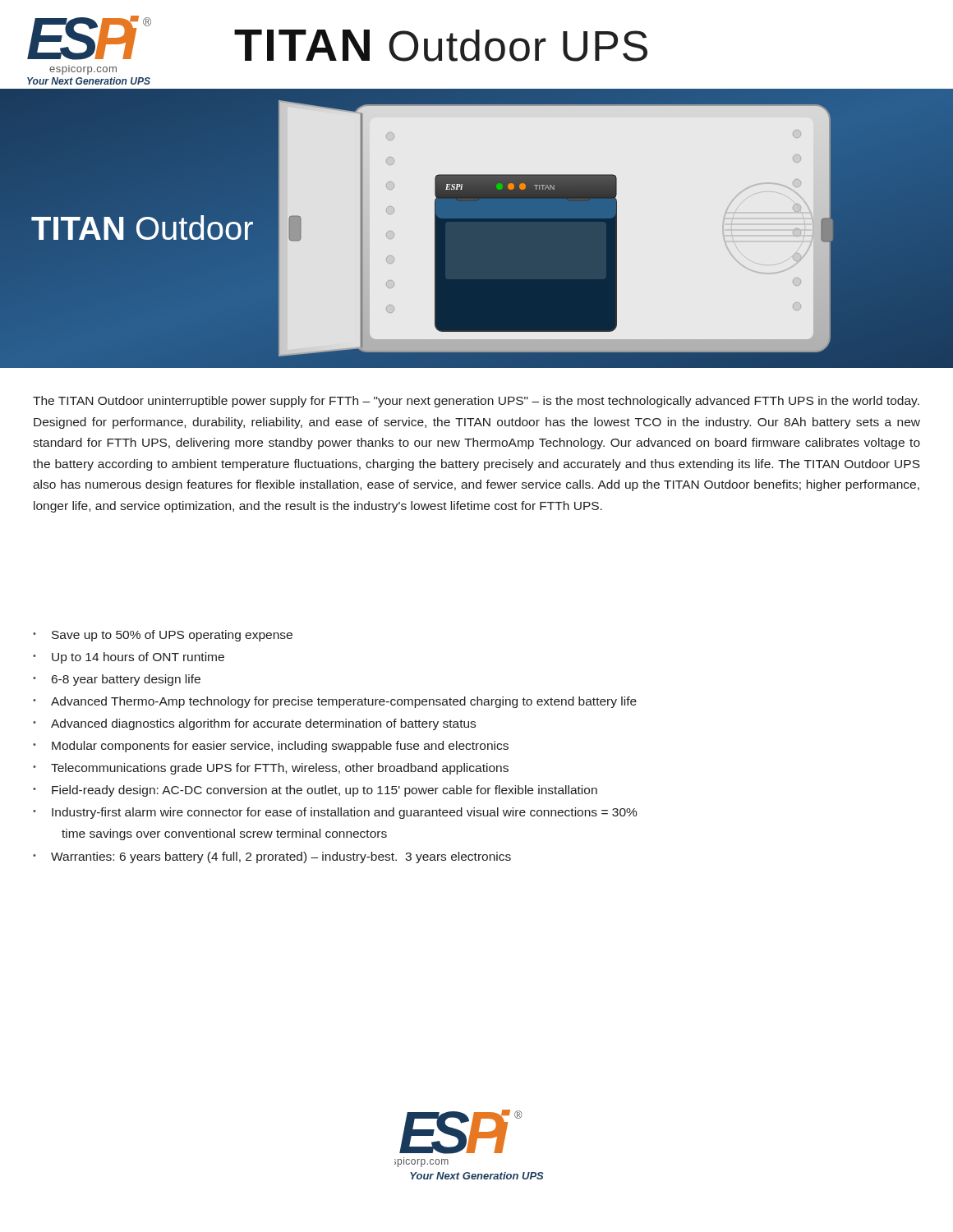Click on the photo
The height and width of the screenshot is (1232, 953).
click(x=476, y=228)
